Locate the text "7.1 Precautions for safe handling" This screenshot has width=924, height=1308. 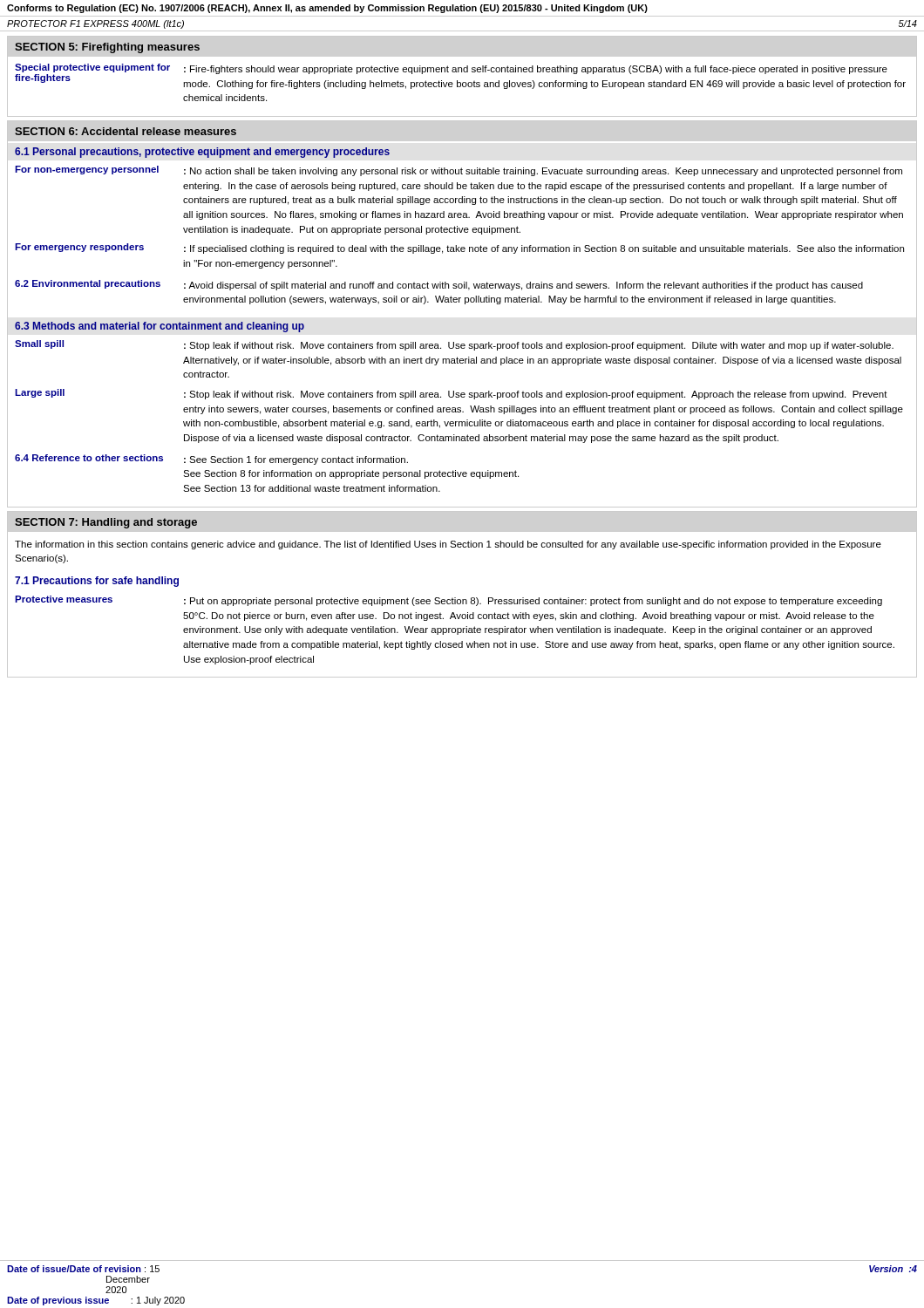[x=97, y=581]
